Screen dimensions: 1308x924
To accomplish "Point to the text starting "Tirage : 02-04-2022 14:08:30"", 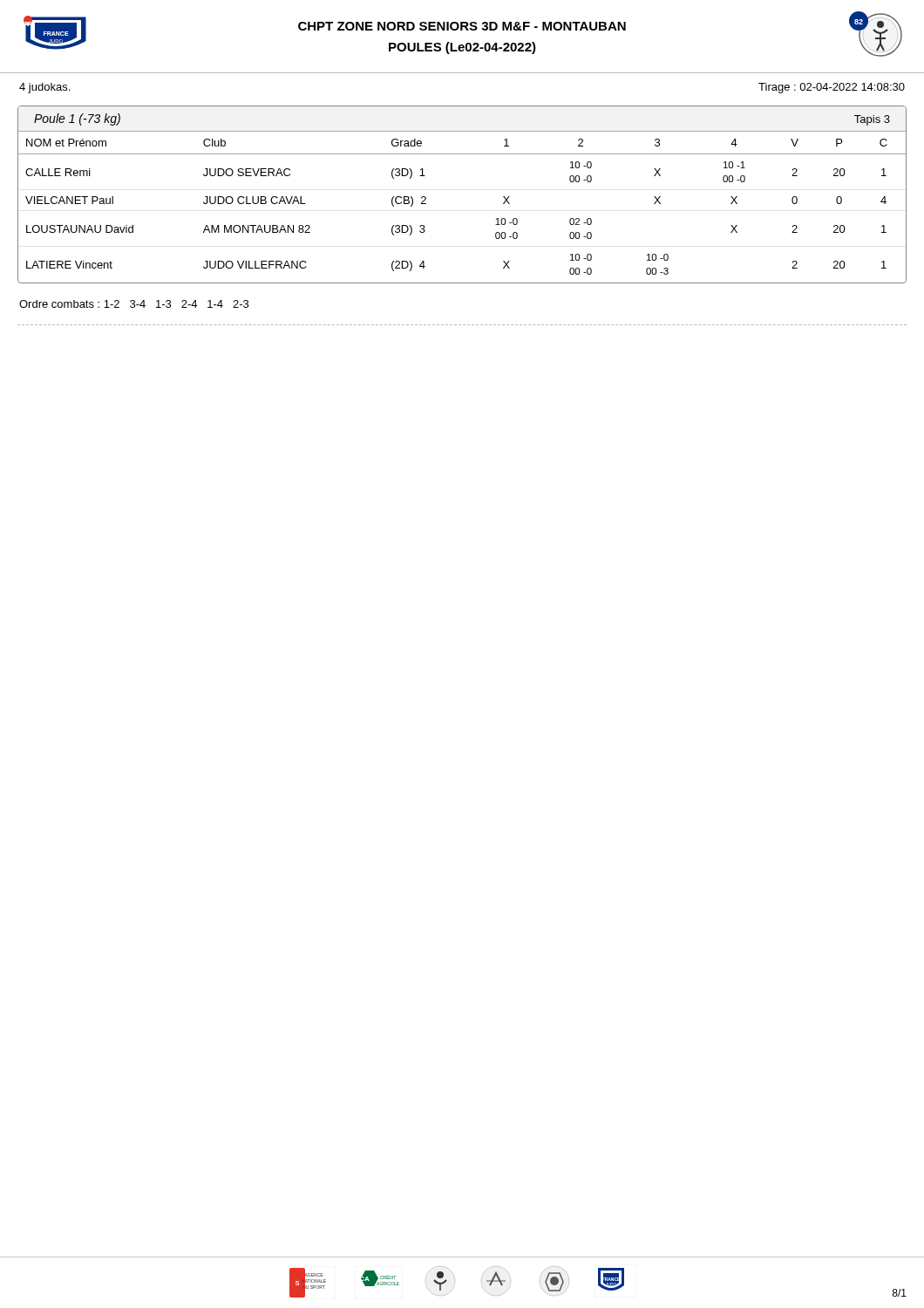I will tap(832, 87).
